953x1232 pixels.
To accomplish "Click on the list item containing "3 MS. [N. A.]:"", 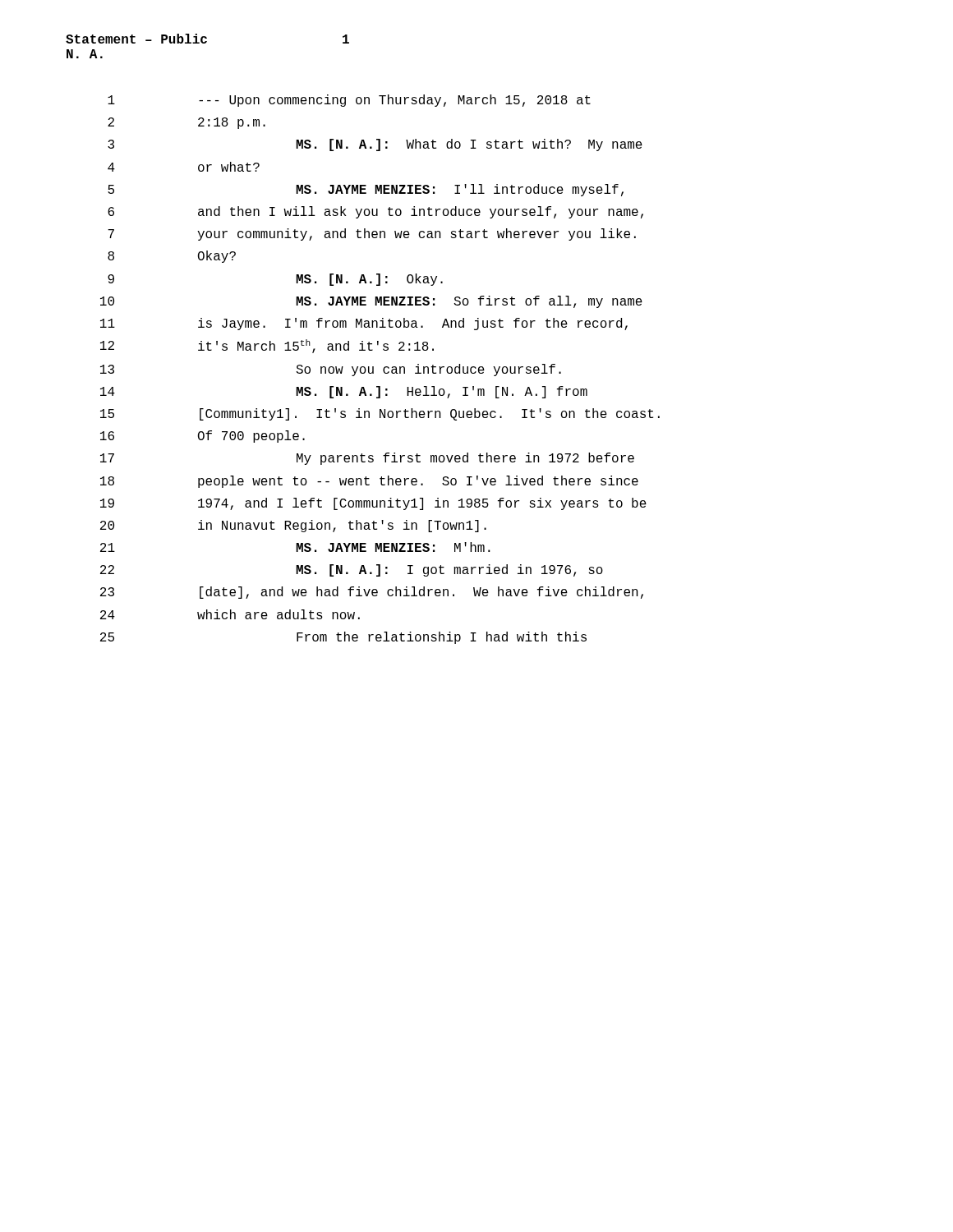I will (x=476, y=146).
